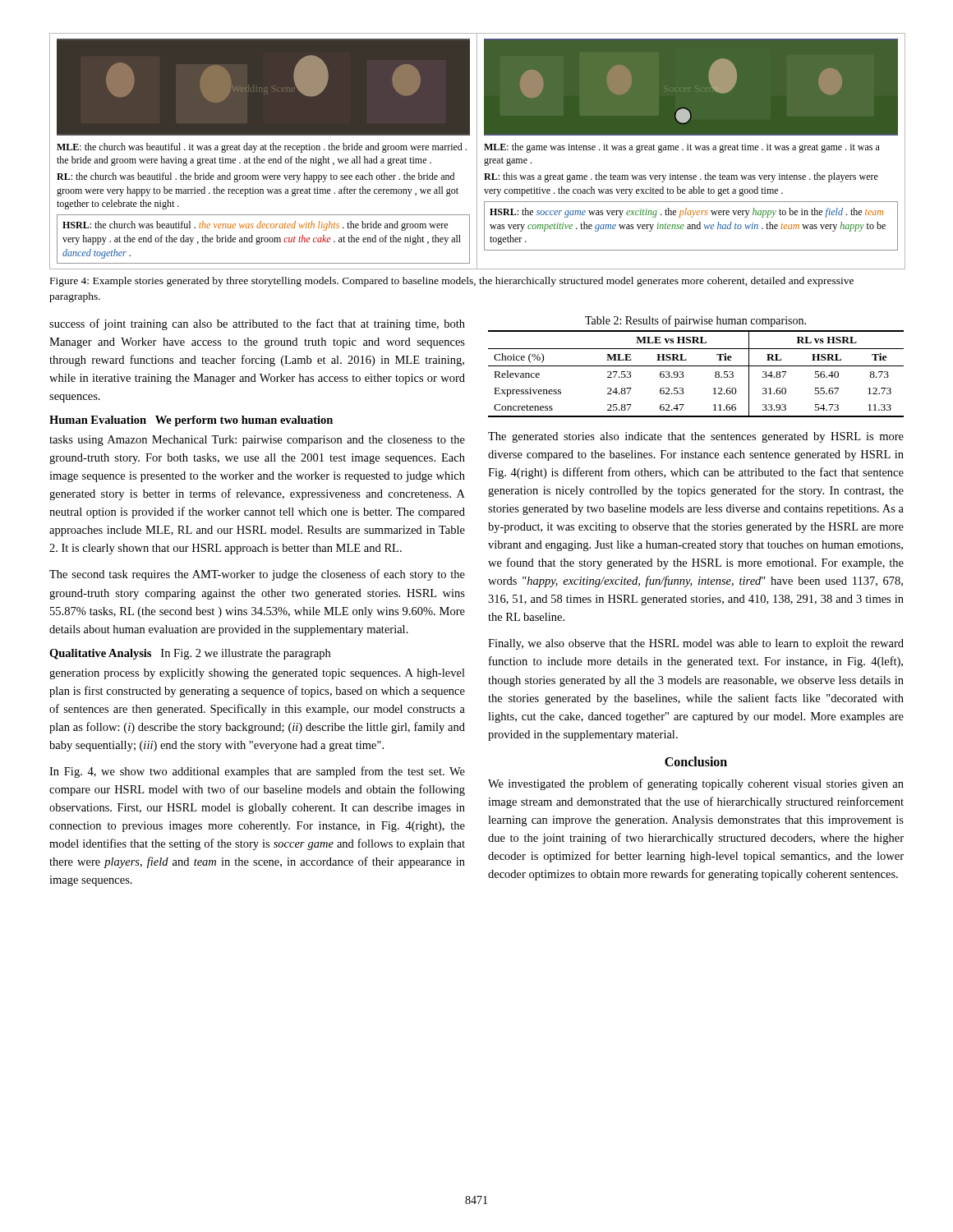Click on the text starting "The generated stories also indicate that"
Viewport: 953px width, 1232px height.
[x=696, y=527]
